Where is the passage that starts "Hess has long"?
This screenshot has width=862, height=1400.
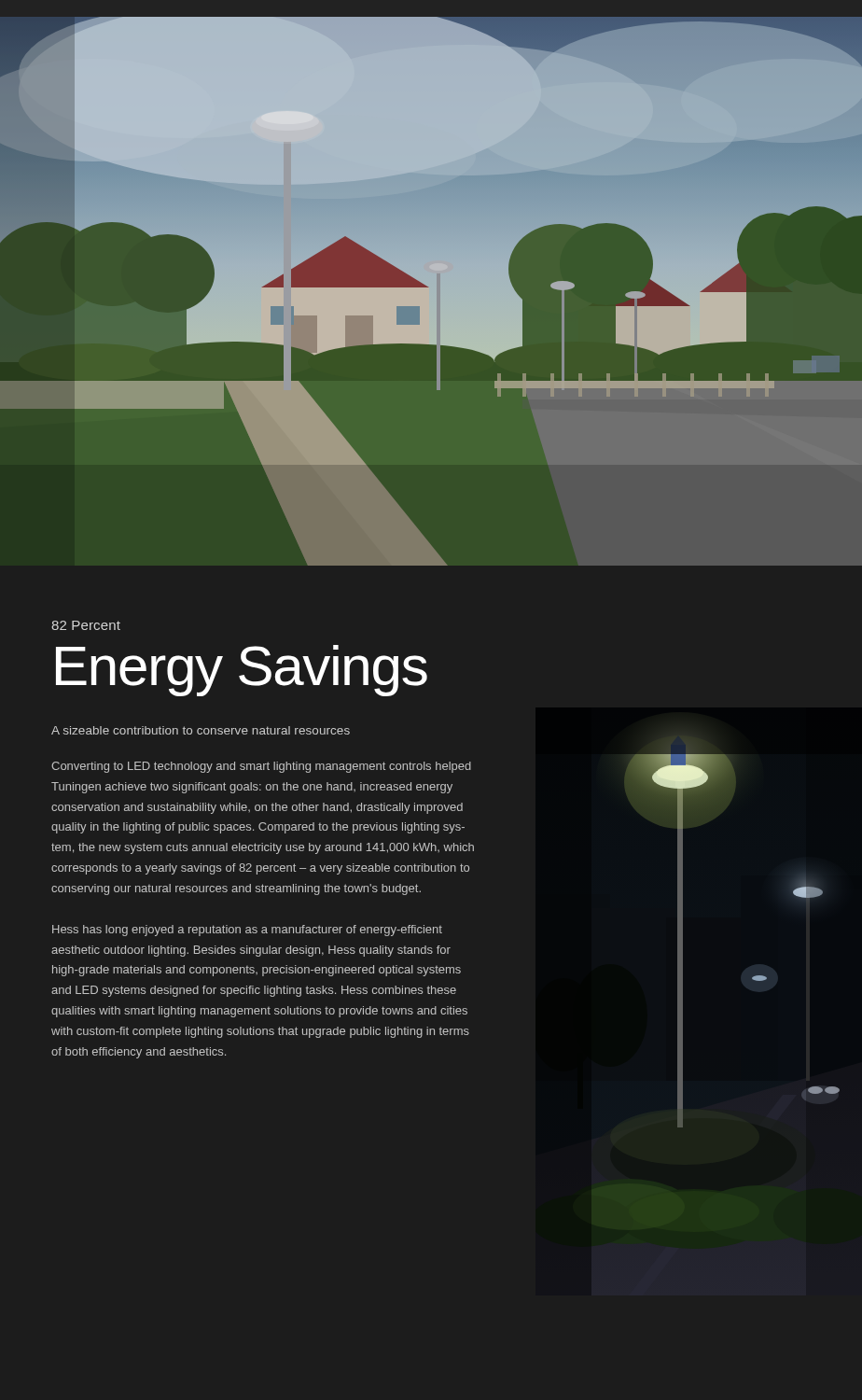[x=266, y=990]
